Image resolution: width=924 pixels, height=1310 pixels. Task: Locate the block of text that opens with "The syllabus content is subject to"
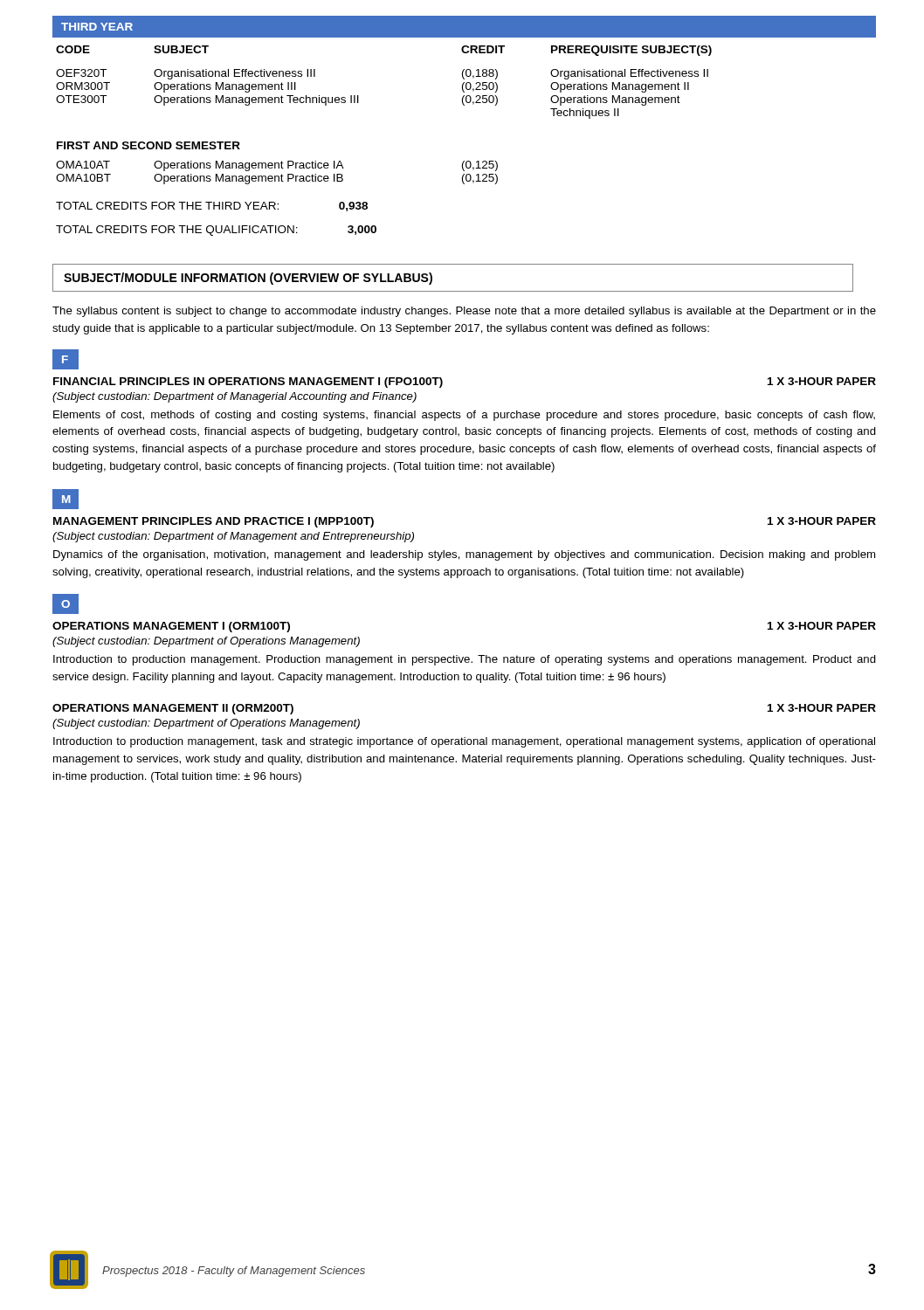pos(464,319)
